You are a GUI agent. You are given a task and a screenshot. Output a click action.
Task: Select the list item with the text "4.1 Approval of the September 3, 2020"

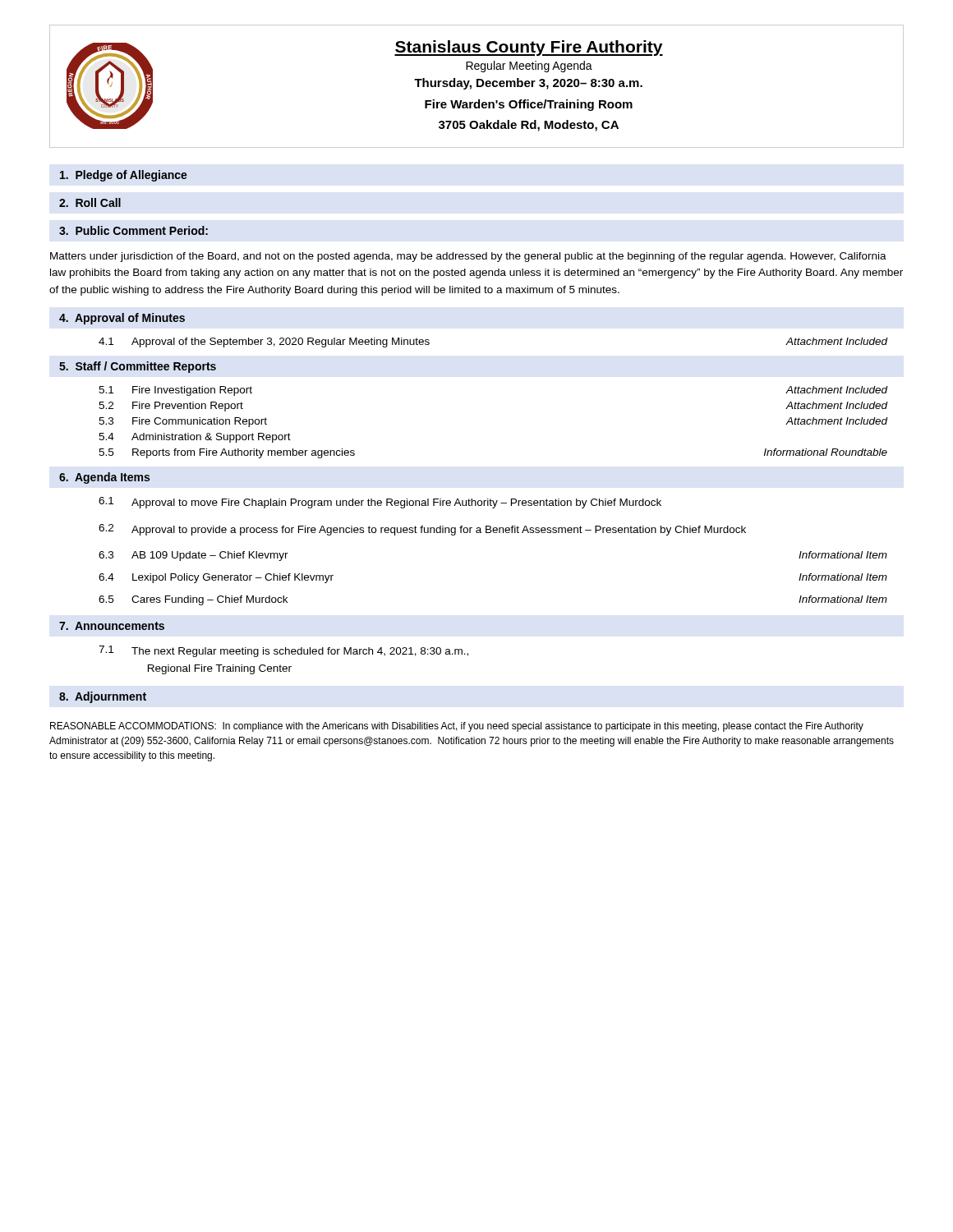pyautogui.click(x=281, y=342)
